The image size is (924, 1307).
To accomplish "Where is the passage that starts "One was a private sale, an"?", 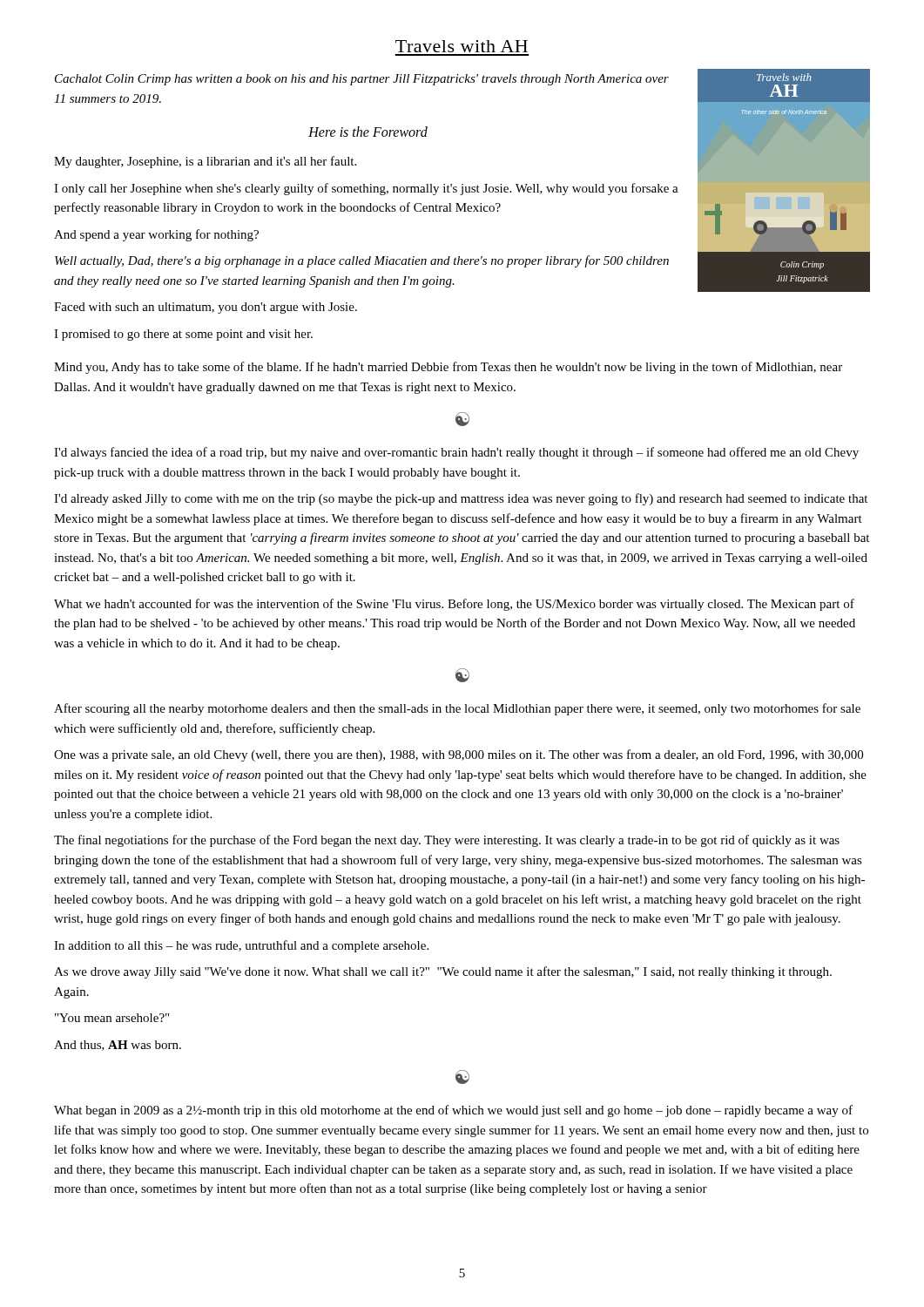I will click(x=460, y=784).
